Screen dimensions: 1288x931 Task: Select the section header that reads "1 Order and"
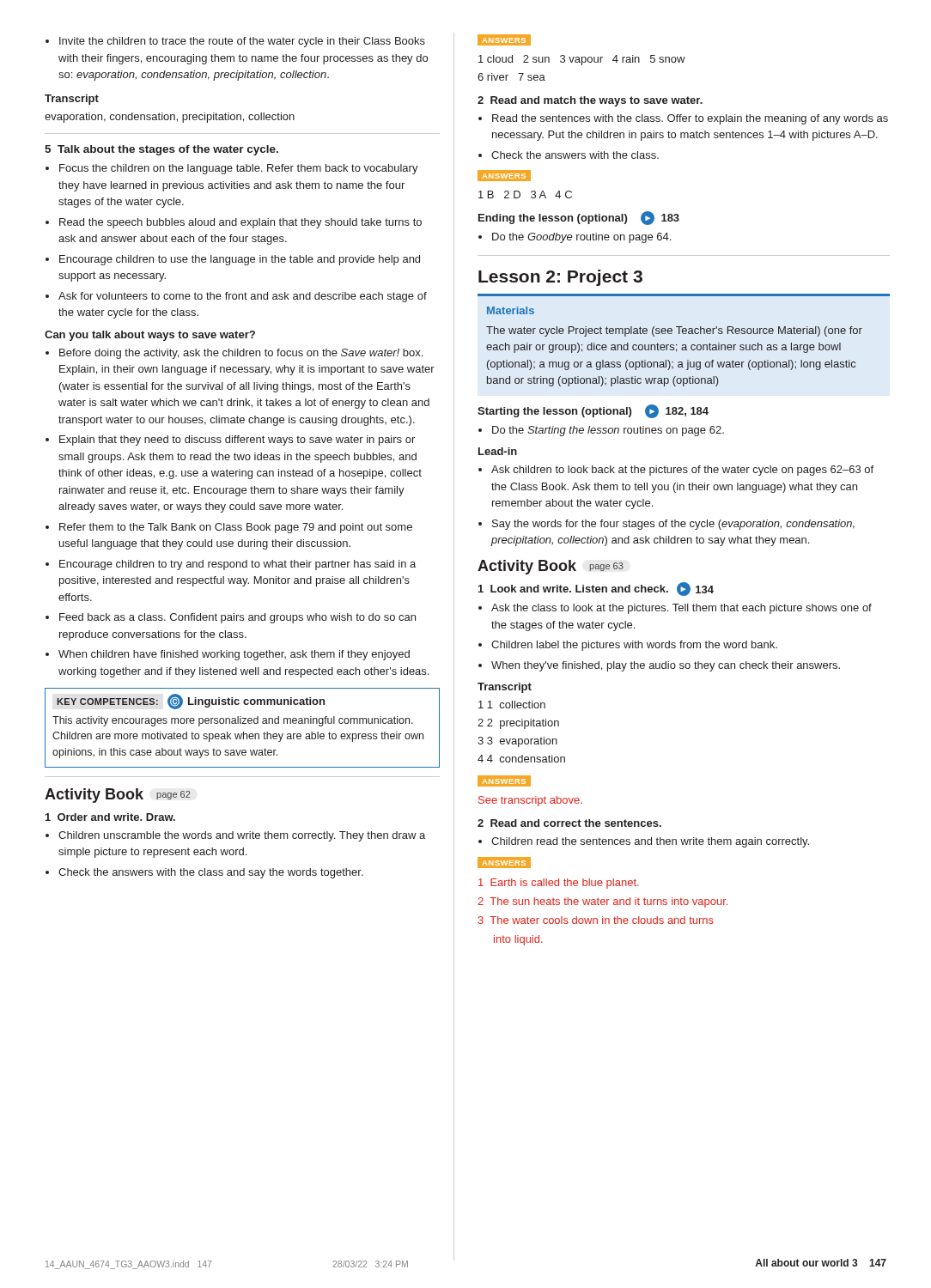(x=110, y=817)
